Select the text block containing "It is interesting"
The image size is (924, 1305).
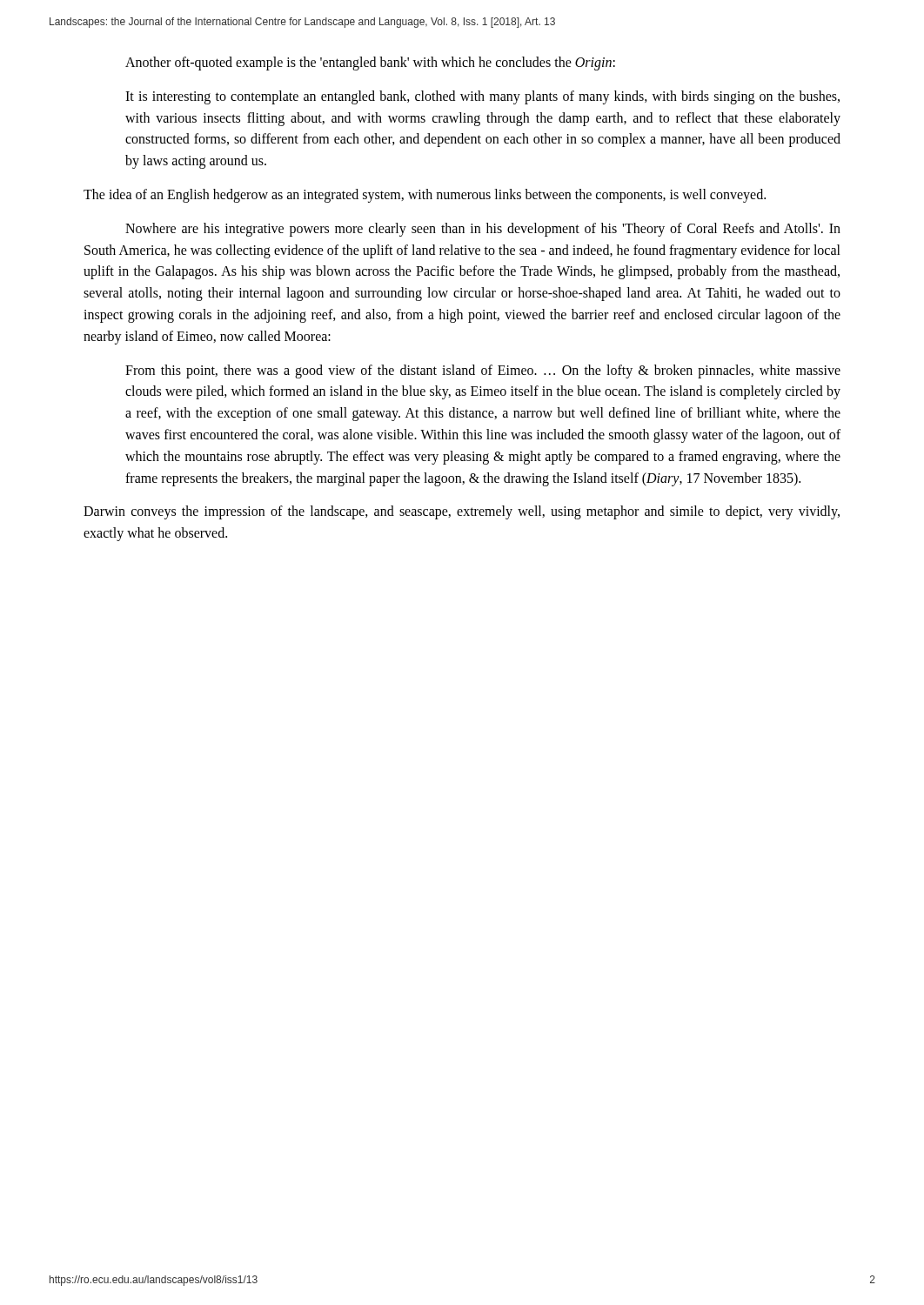pos(483,128)
